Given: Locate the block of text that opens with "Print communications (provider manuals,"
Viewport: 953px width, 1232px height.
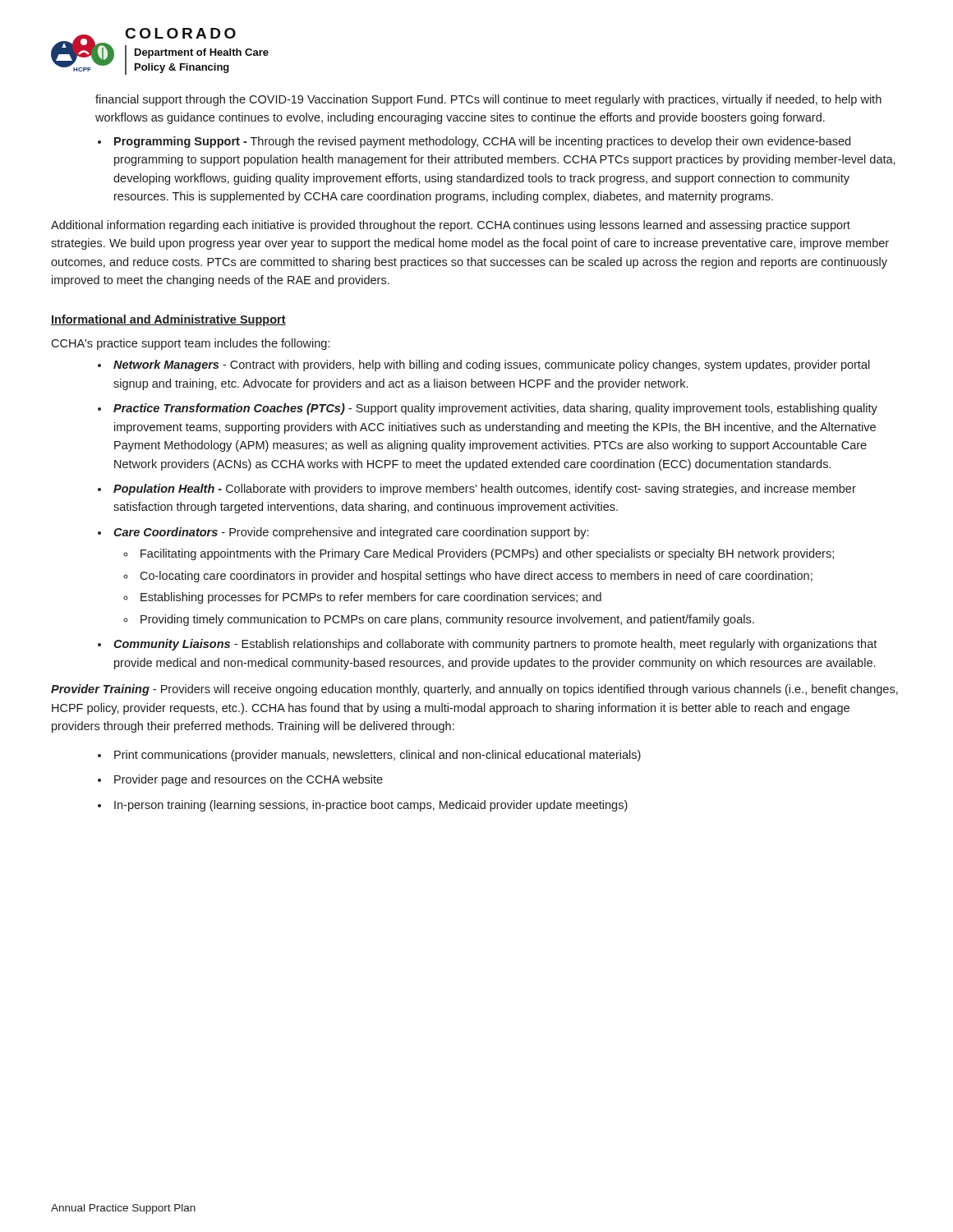Looking at the screenshot, I should tap(377, 754).
